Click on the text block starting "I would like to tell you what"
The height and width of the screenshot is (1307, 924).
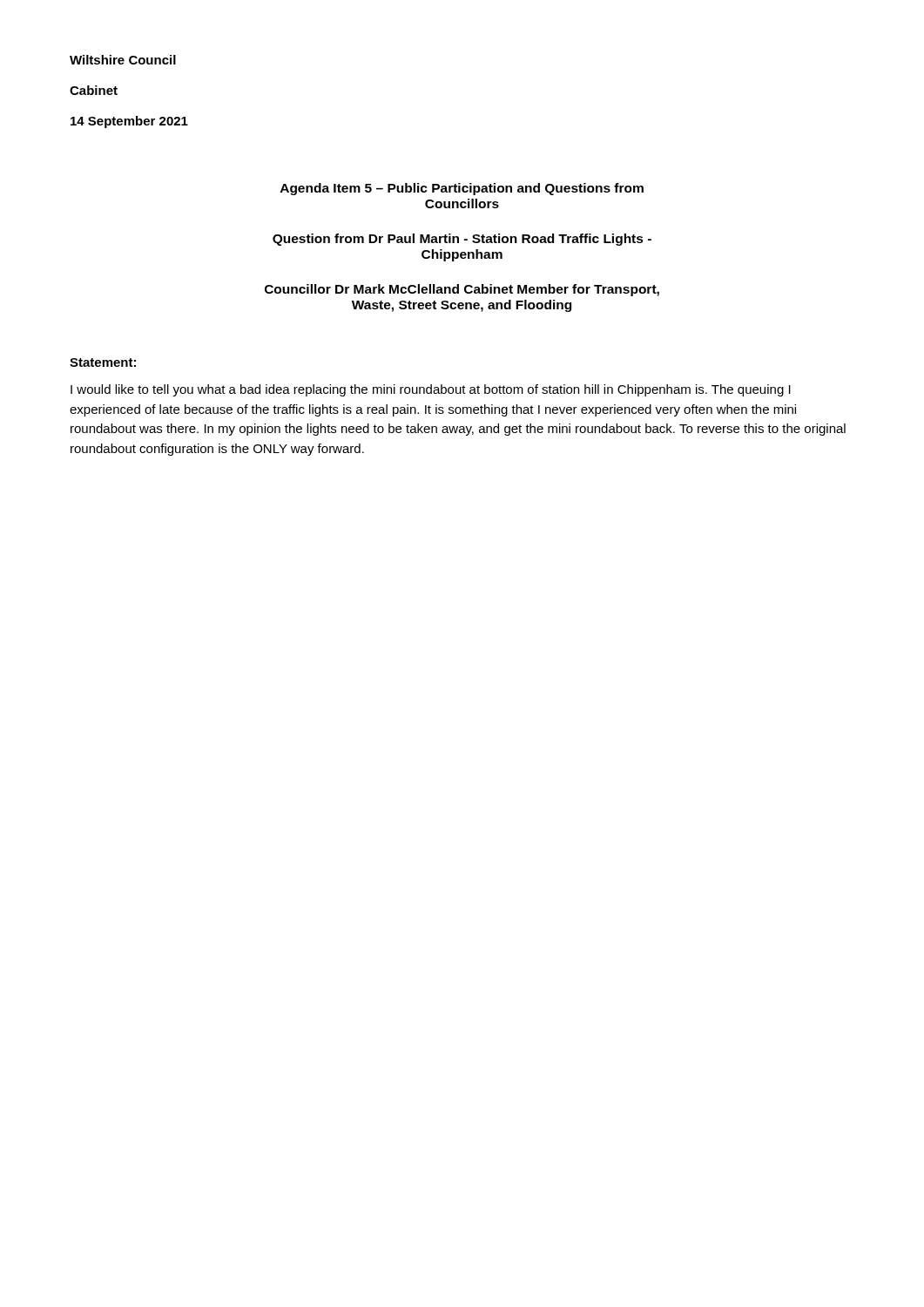pyautogui.click(x=458, y=418)
